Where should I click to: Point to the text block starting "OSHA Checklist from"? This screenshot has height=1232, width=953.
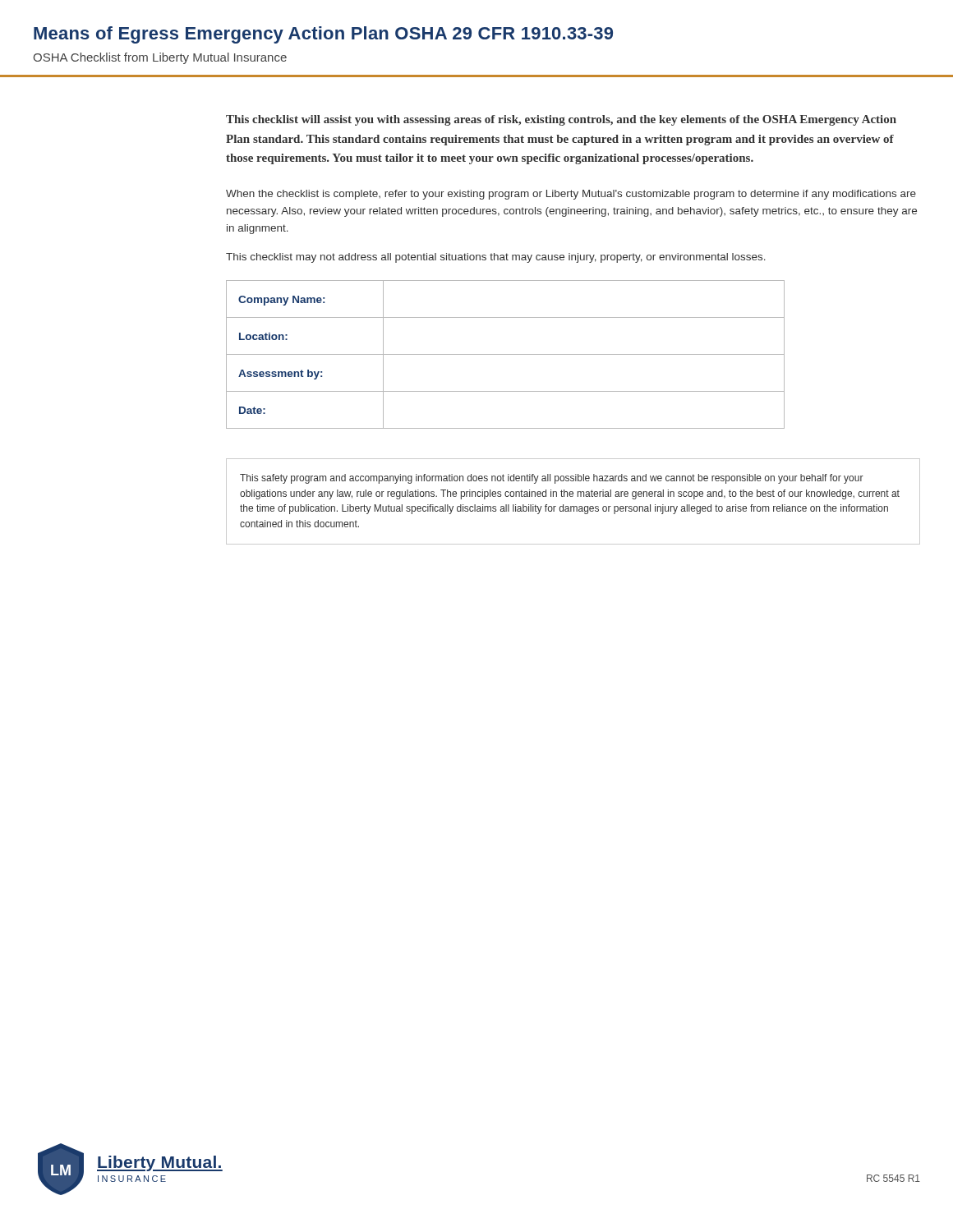160,57
